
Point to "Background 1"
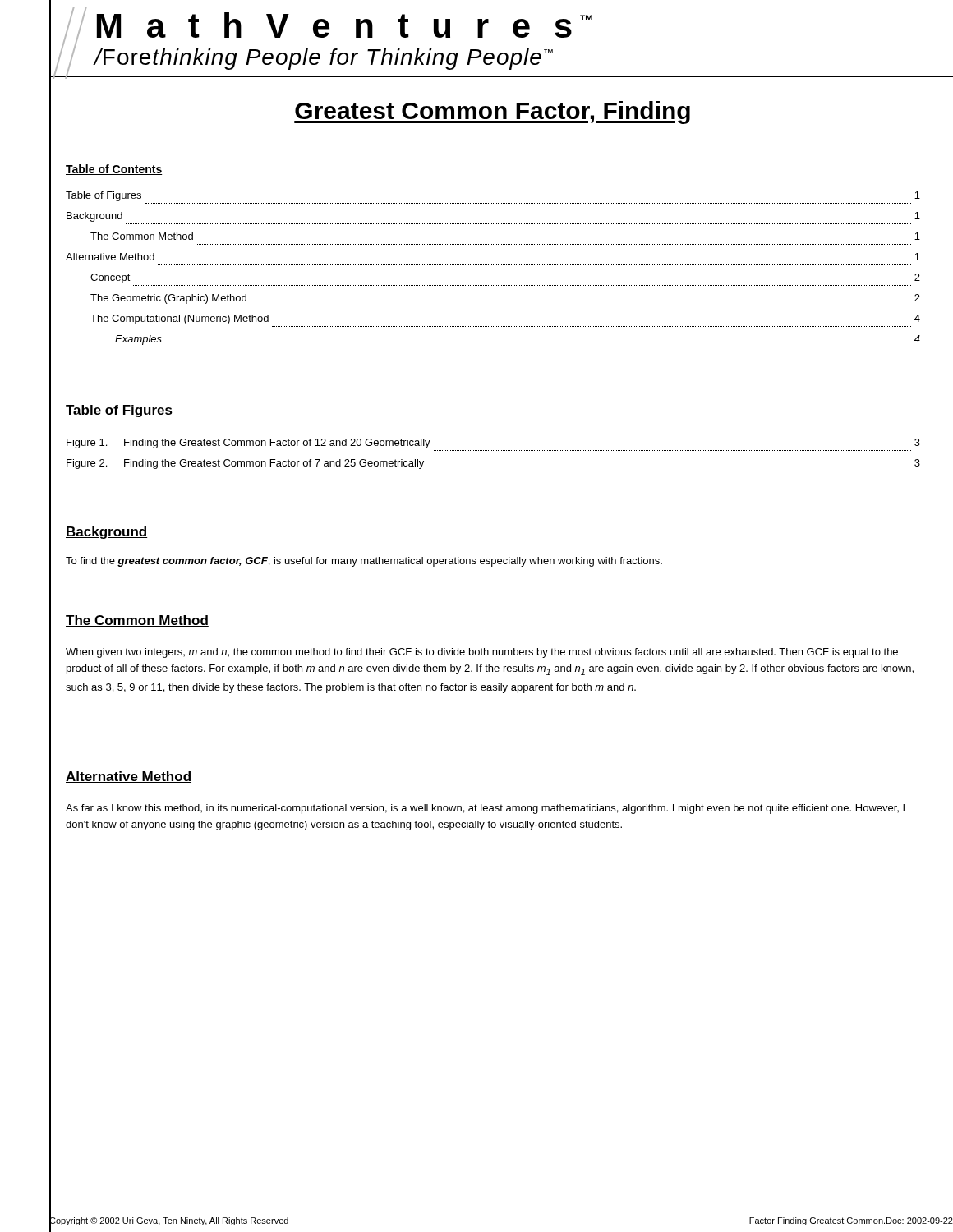[x=493, y=216]
